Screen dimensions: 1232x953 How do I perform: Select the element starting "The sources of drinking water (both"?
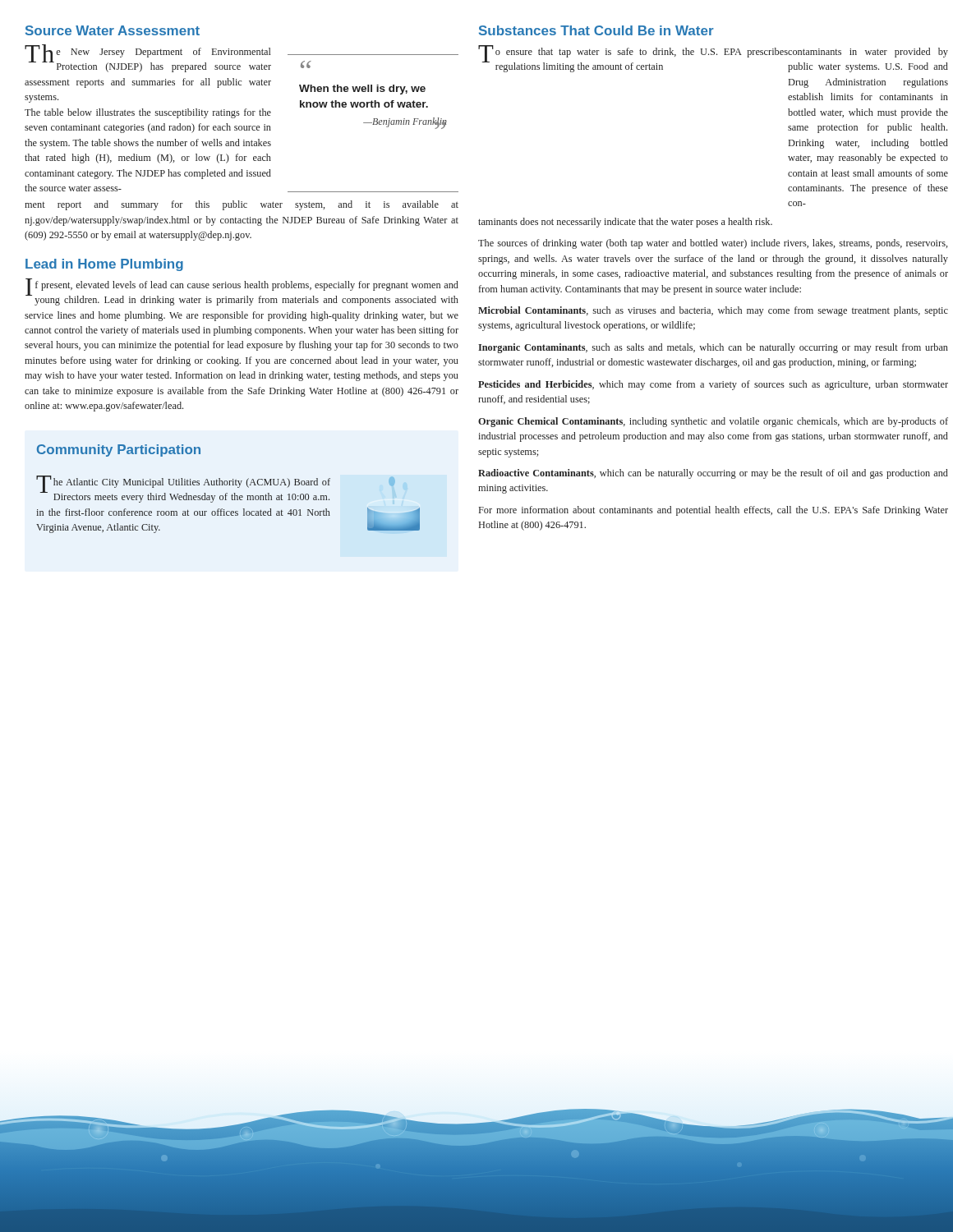[x=713, y=266]
